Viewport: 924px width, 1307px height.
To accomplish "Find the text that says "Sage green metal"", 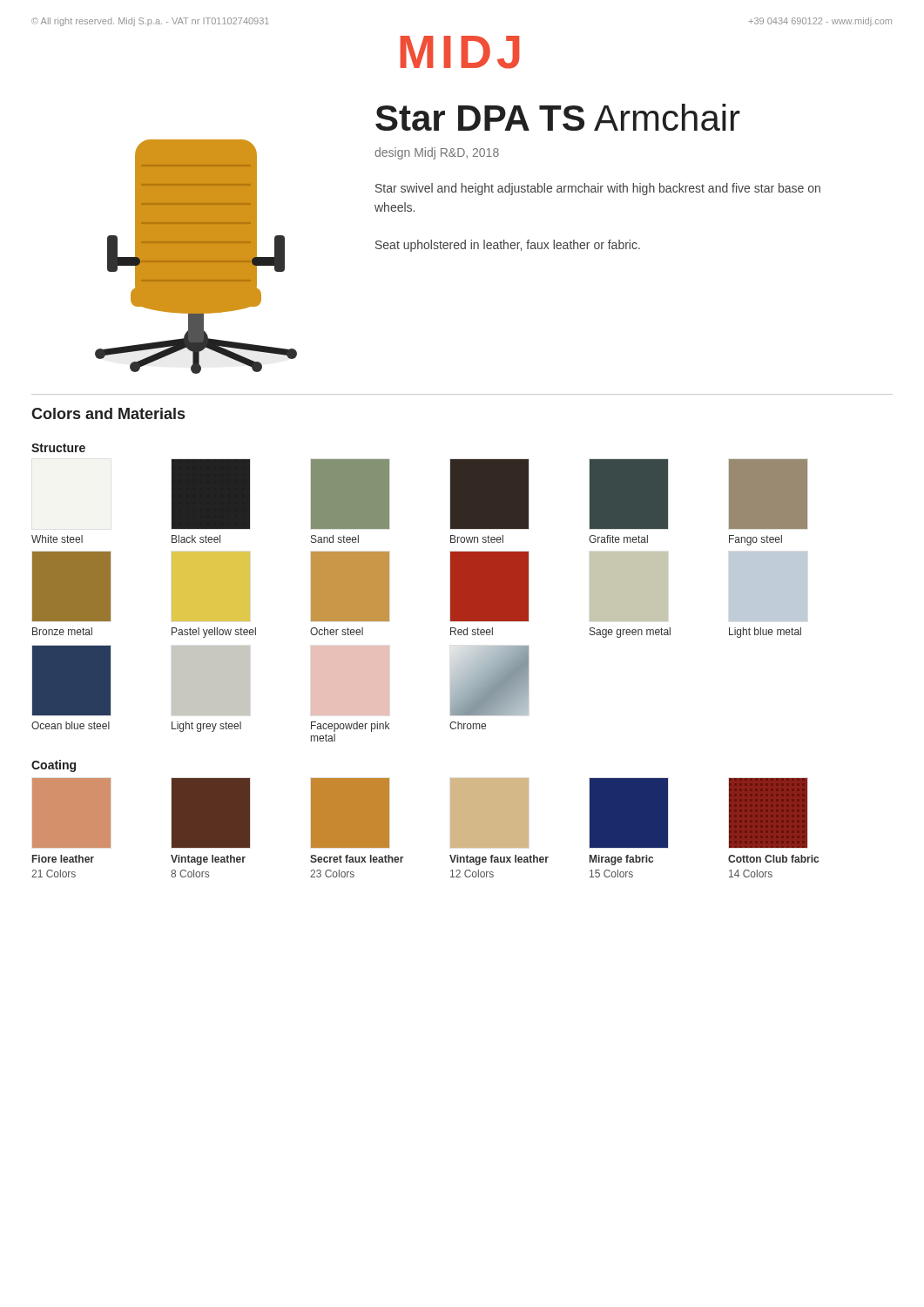I will (x=630, y=632).
